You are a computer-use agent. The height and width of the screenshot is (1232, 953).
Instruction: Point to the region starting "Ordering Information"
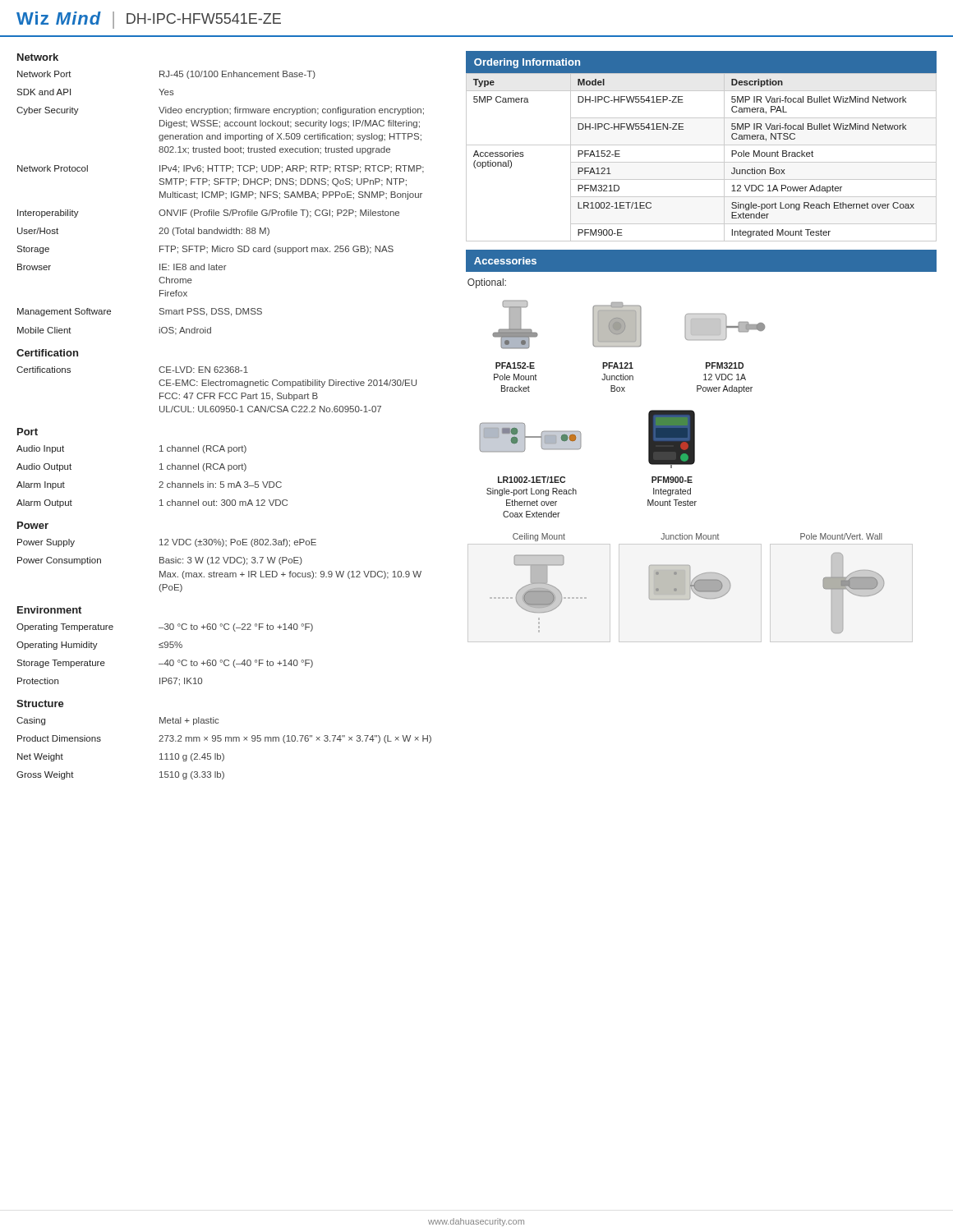point(527,62)
